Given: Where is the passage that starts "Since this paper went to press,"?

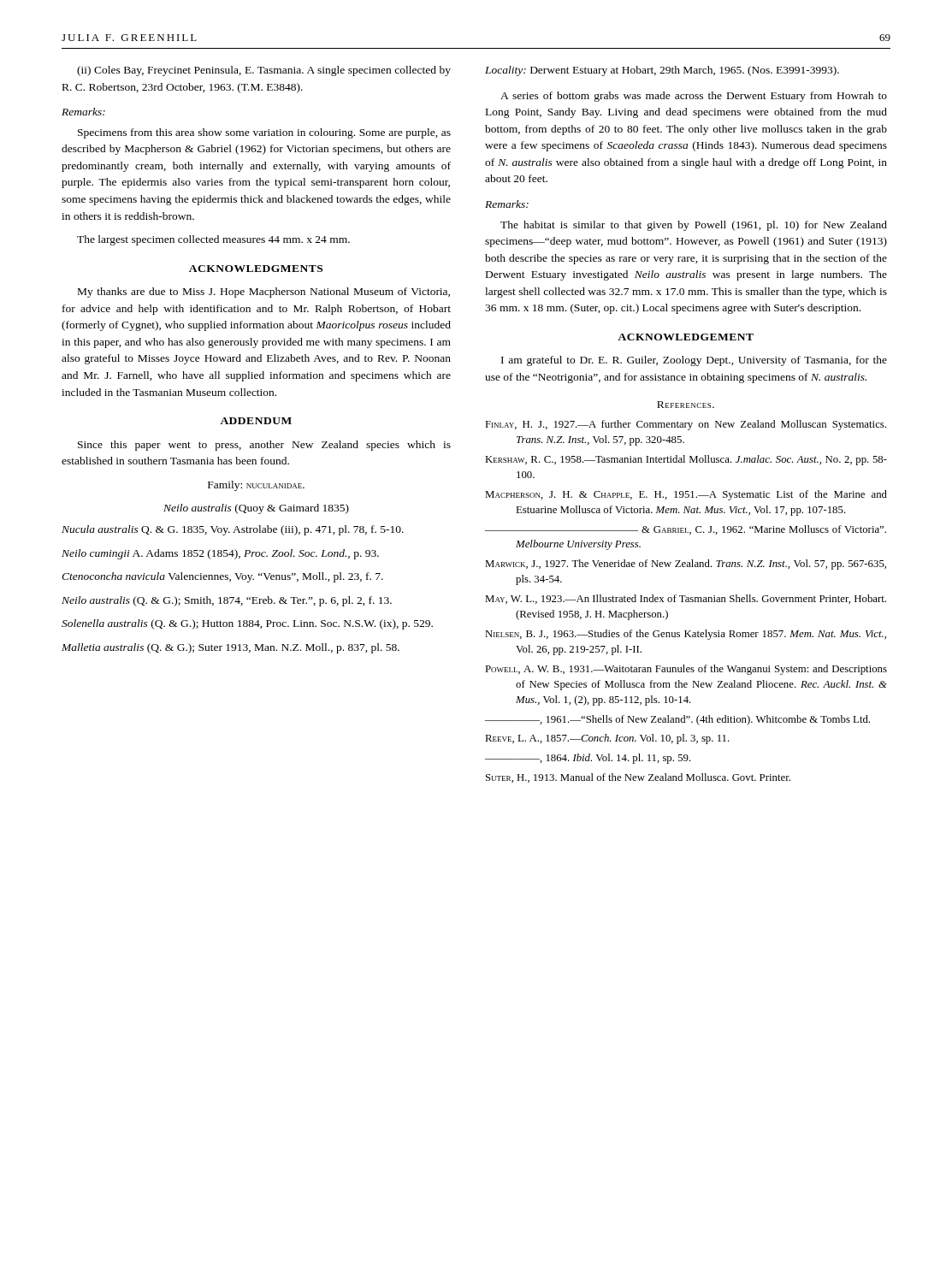Looking at the screenshot, I should pyautogui.click(x=256, y=453).
